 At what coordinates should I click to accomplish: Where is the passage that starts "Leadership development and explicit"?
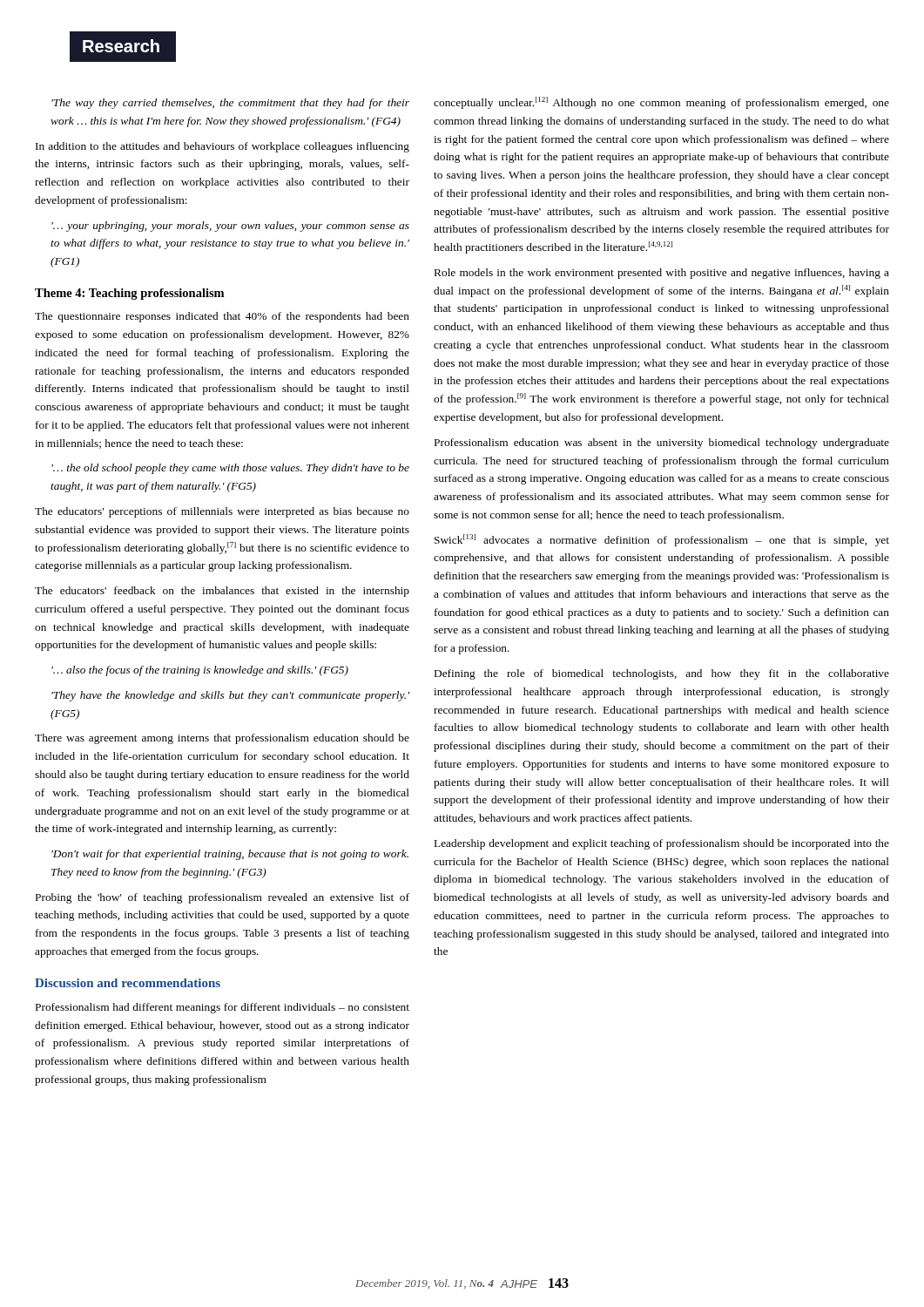(x=661, y=898)
